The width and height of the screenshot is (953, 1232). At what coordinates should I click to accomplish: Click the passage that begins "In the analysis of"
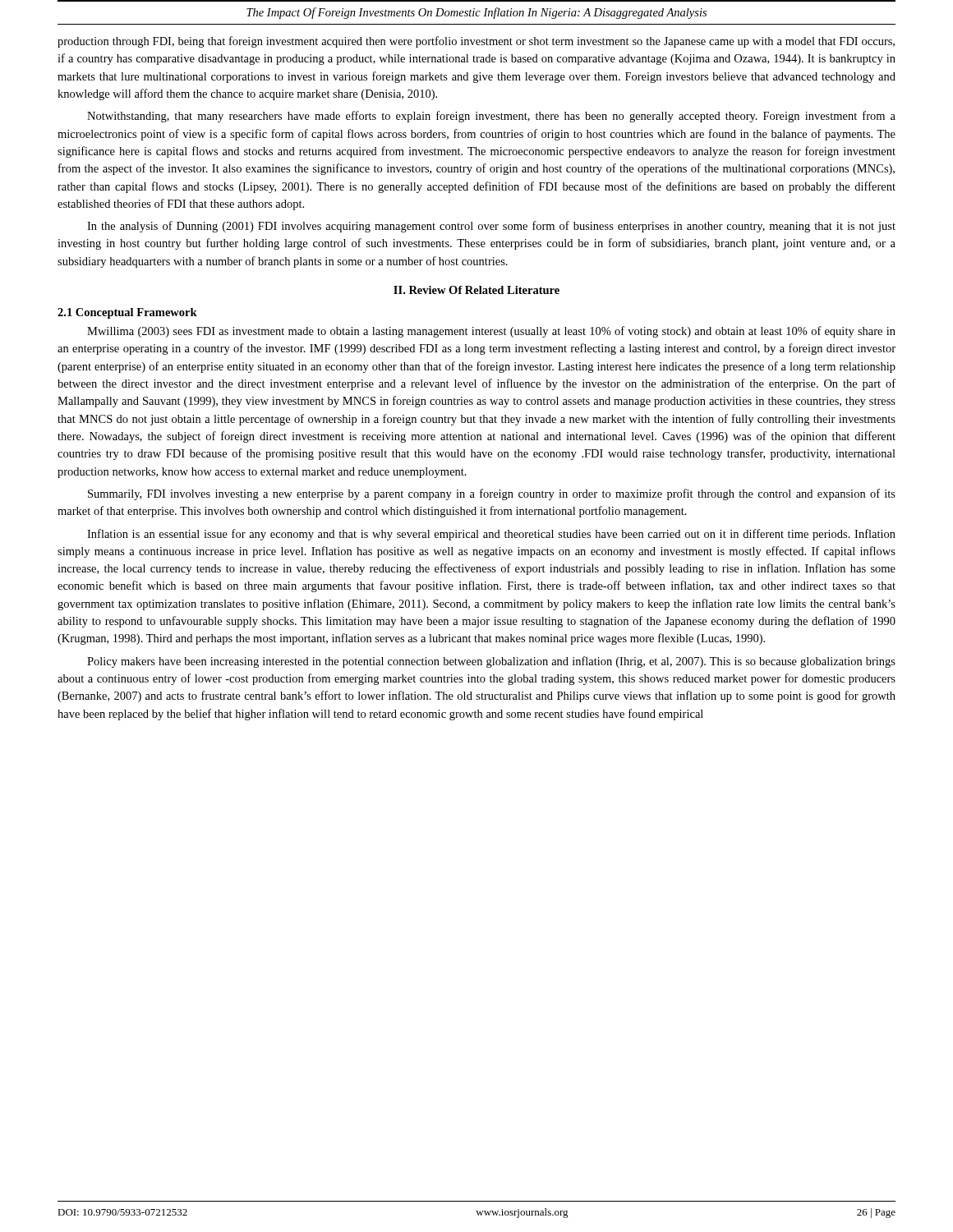(x=476, y=244)
